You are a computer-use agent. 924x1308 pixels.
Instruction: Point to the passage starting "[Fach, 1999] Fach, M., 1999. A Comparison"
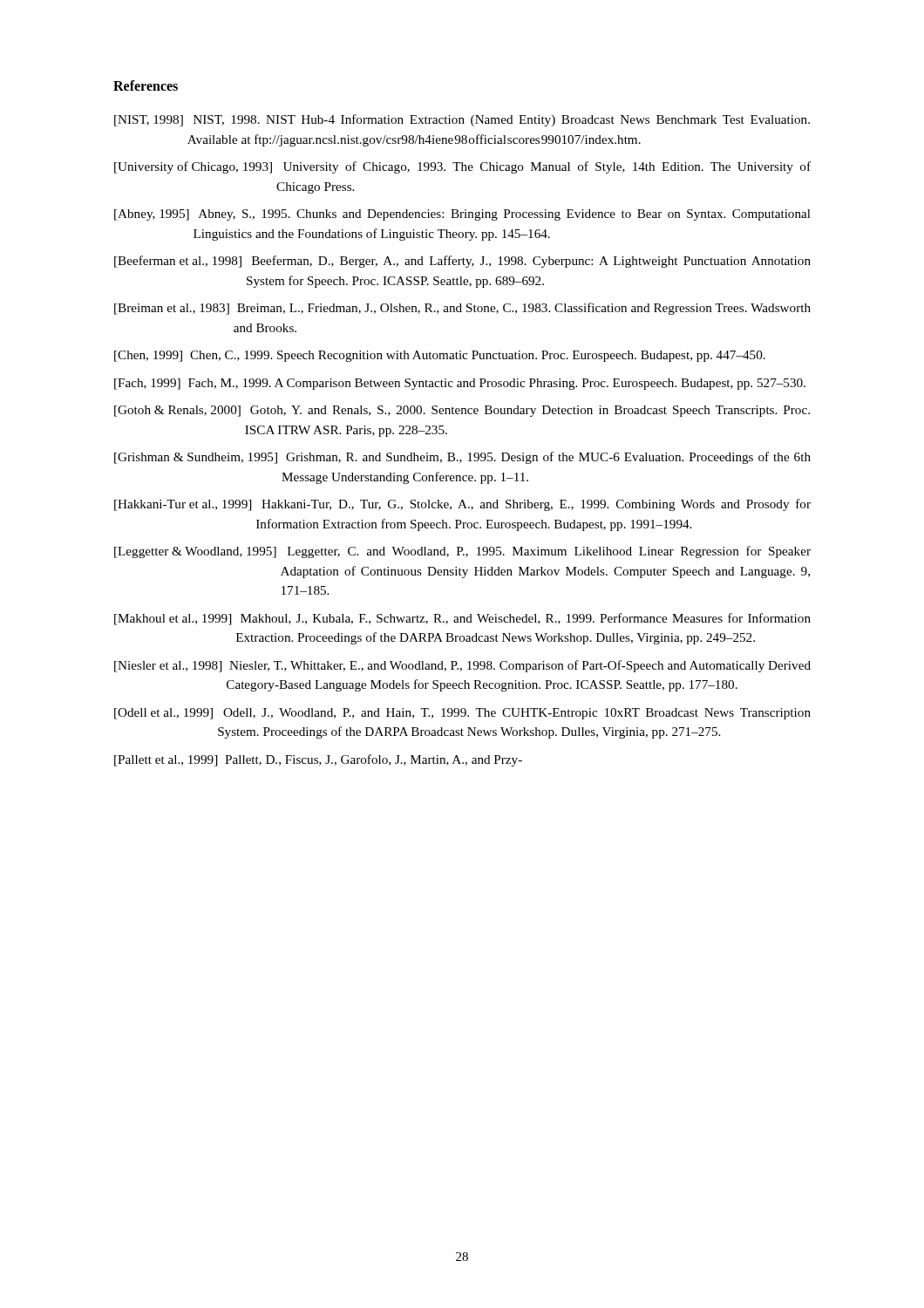pyautogui.click(x=462, y=383)
